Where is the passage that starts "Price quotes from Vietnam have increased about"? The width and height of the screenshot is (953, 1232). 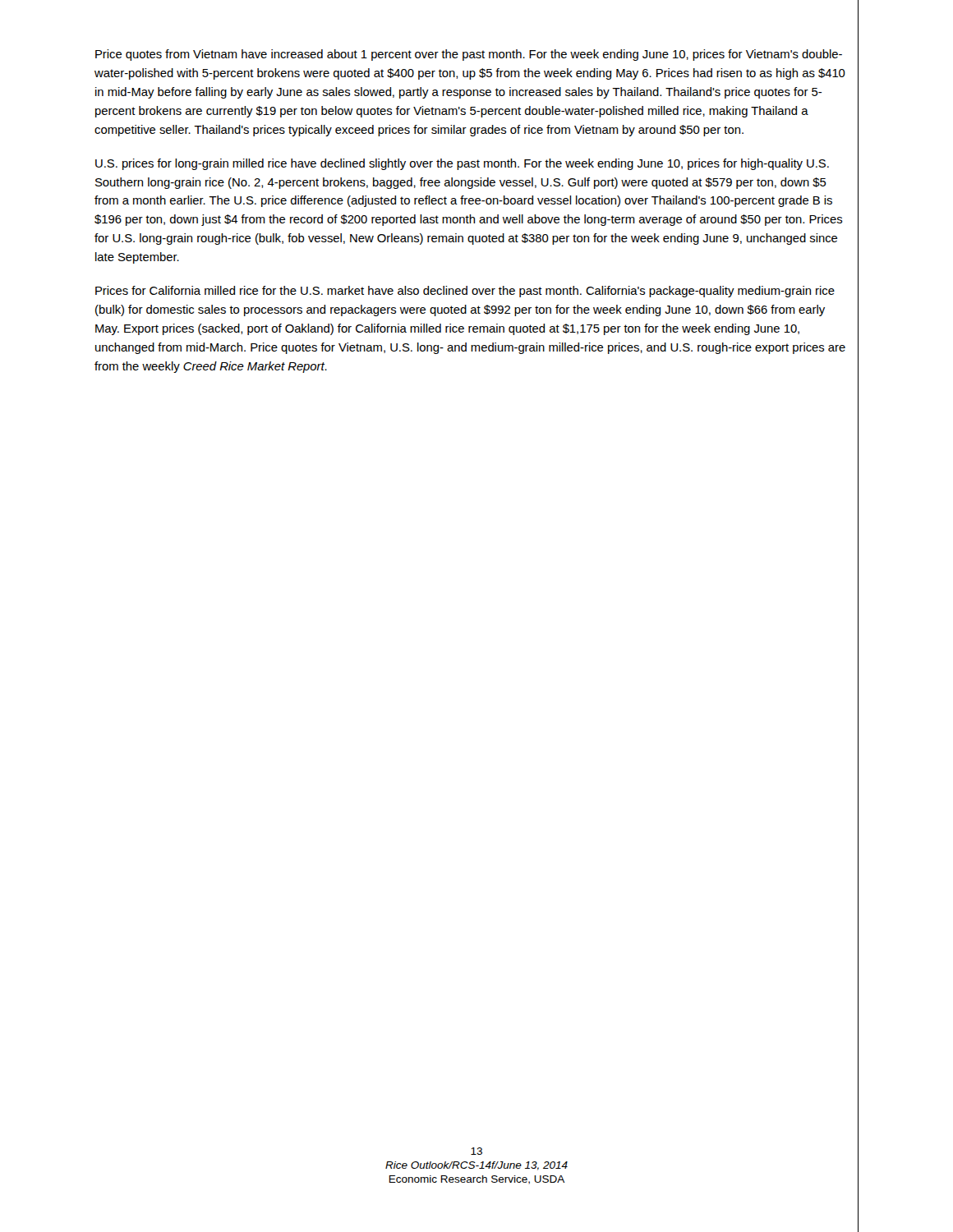pyautogui.click(x=470, y=92)
